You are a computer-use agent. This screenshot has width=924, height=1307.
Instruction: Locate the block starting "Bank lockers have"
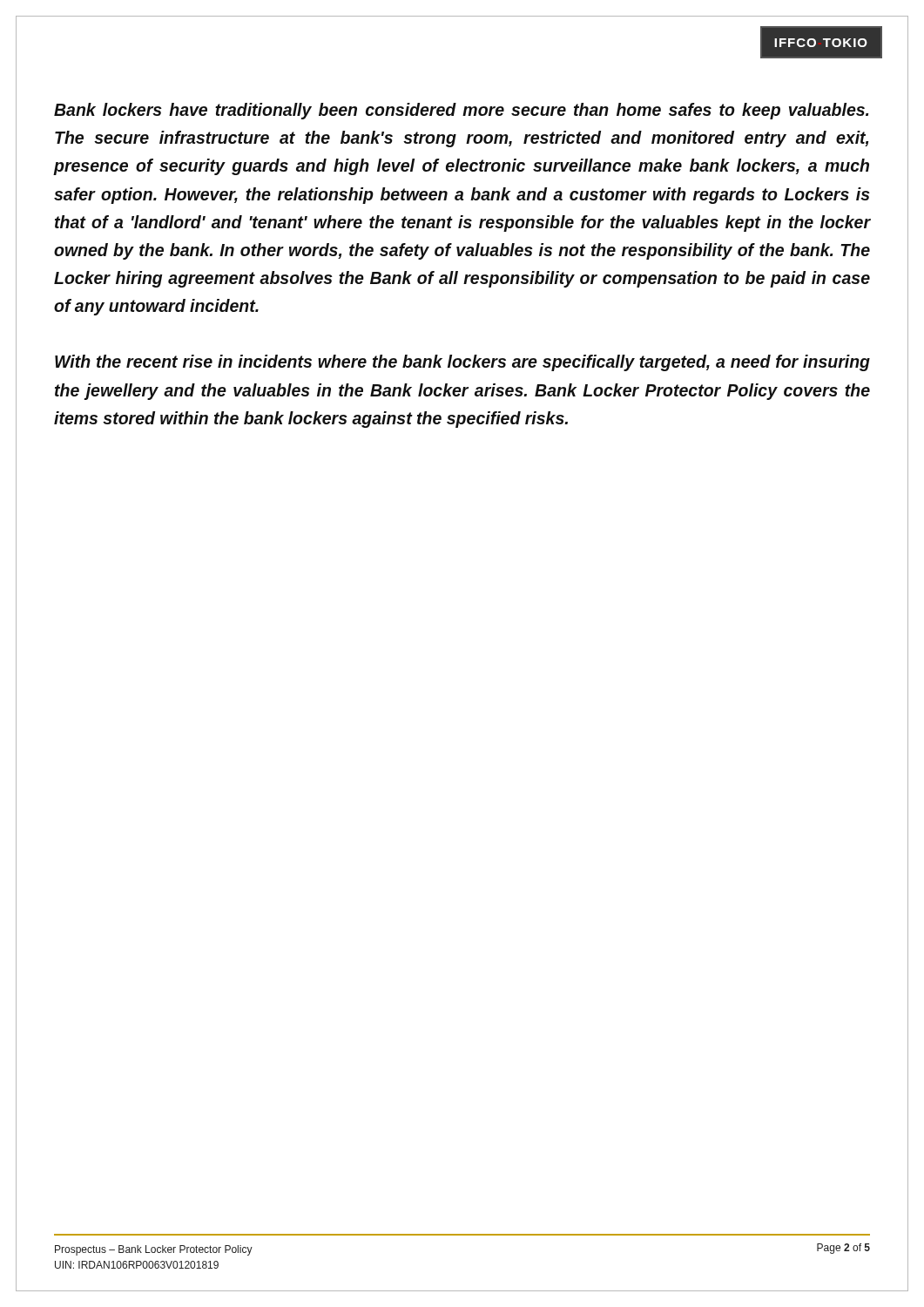pyautogui.click(x=462, y=208)
